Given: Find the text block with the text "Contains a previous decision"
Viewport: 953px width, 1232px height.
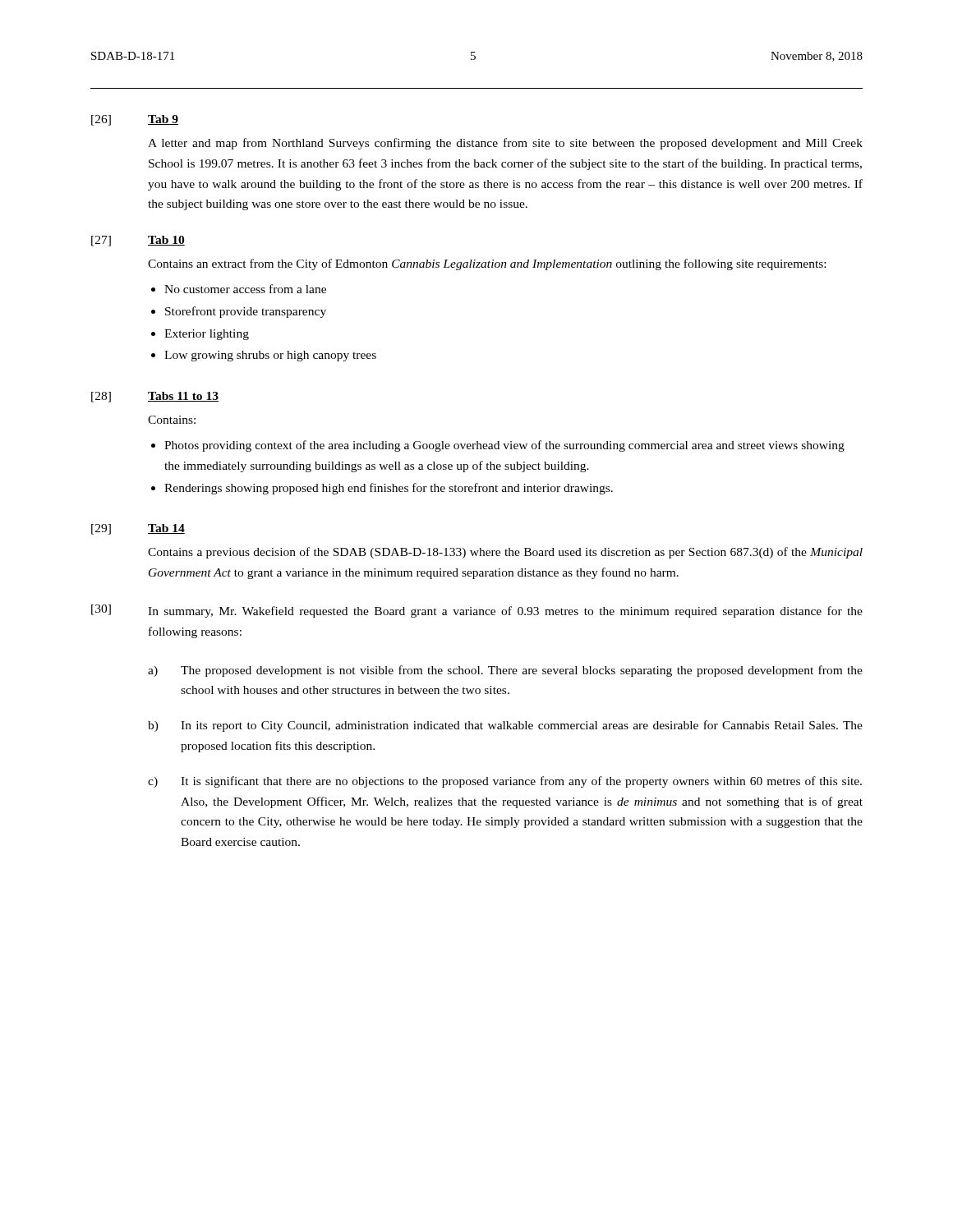Looking at the screenshot, I should [505, 562].
